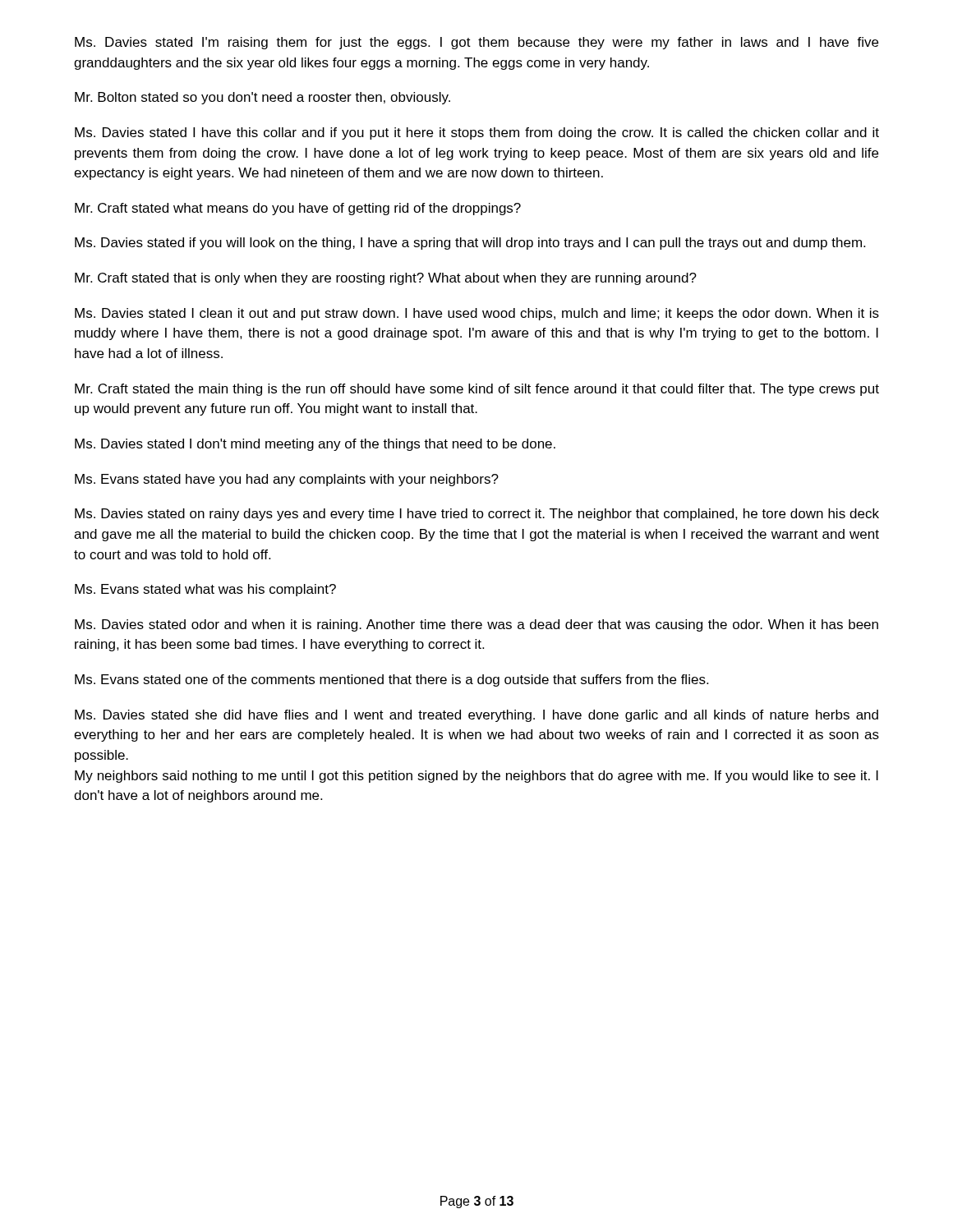Viewport: 953px width, 1232px height.
Task: Navigate to the region starting "Mr. Craft stated the main thing"
Action: click(476, 399)
